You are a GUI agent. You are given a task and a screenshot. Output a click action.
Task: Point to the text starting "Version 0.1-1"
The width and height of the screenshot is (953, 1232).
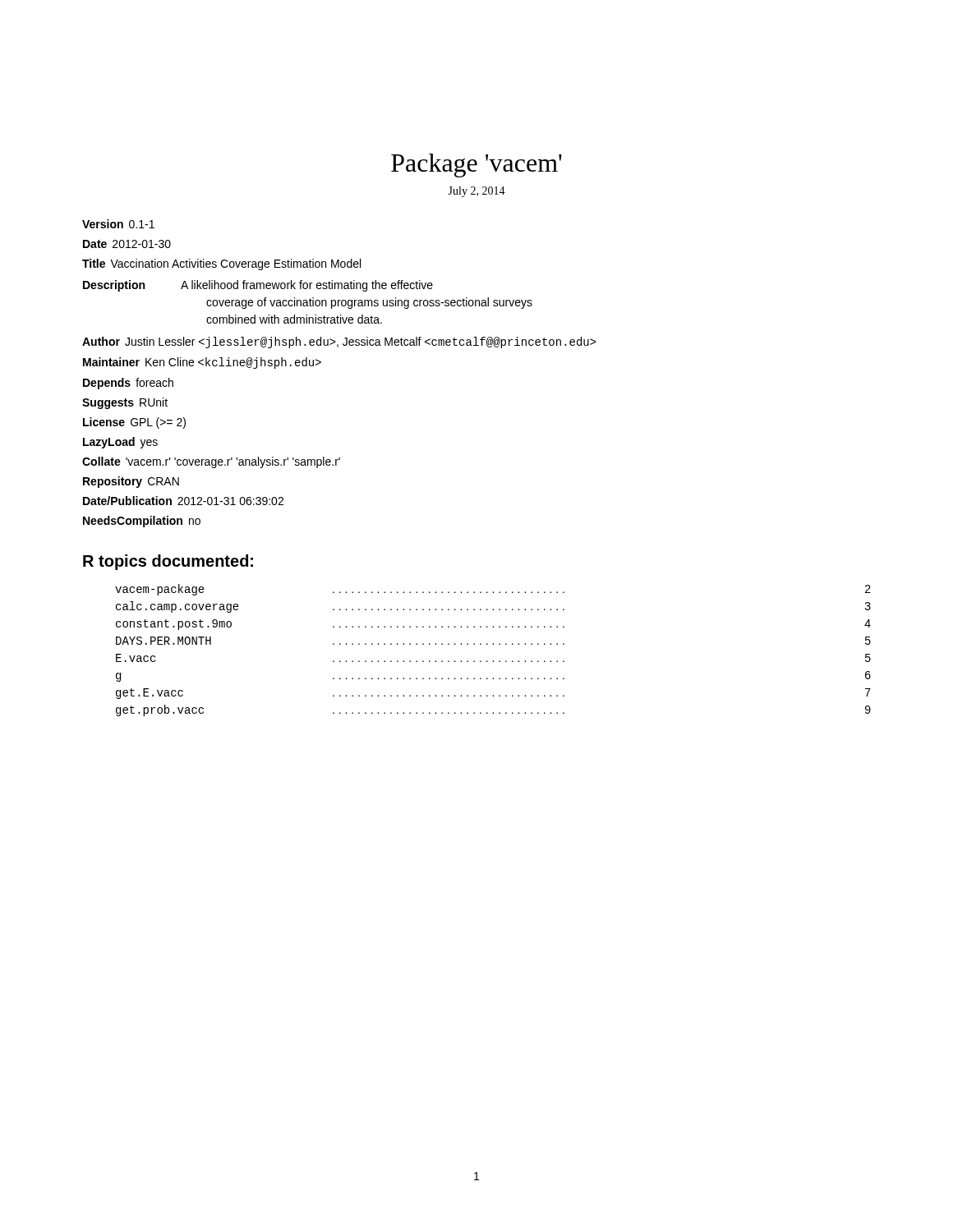point(119,224)
